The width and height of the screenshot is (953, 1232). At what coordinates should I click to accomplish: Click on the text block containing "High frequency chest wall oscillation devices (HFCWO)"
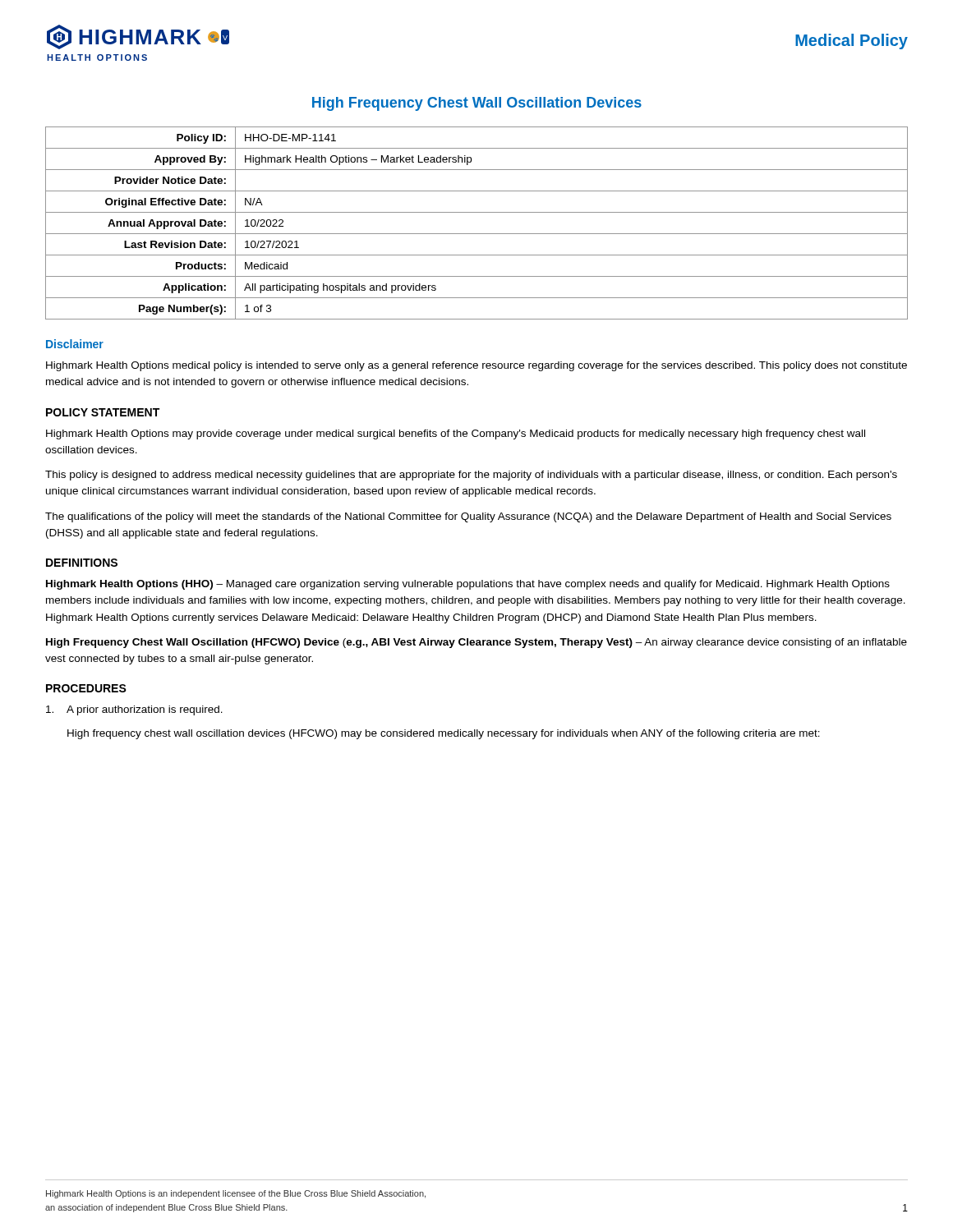443,733
